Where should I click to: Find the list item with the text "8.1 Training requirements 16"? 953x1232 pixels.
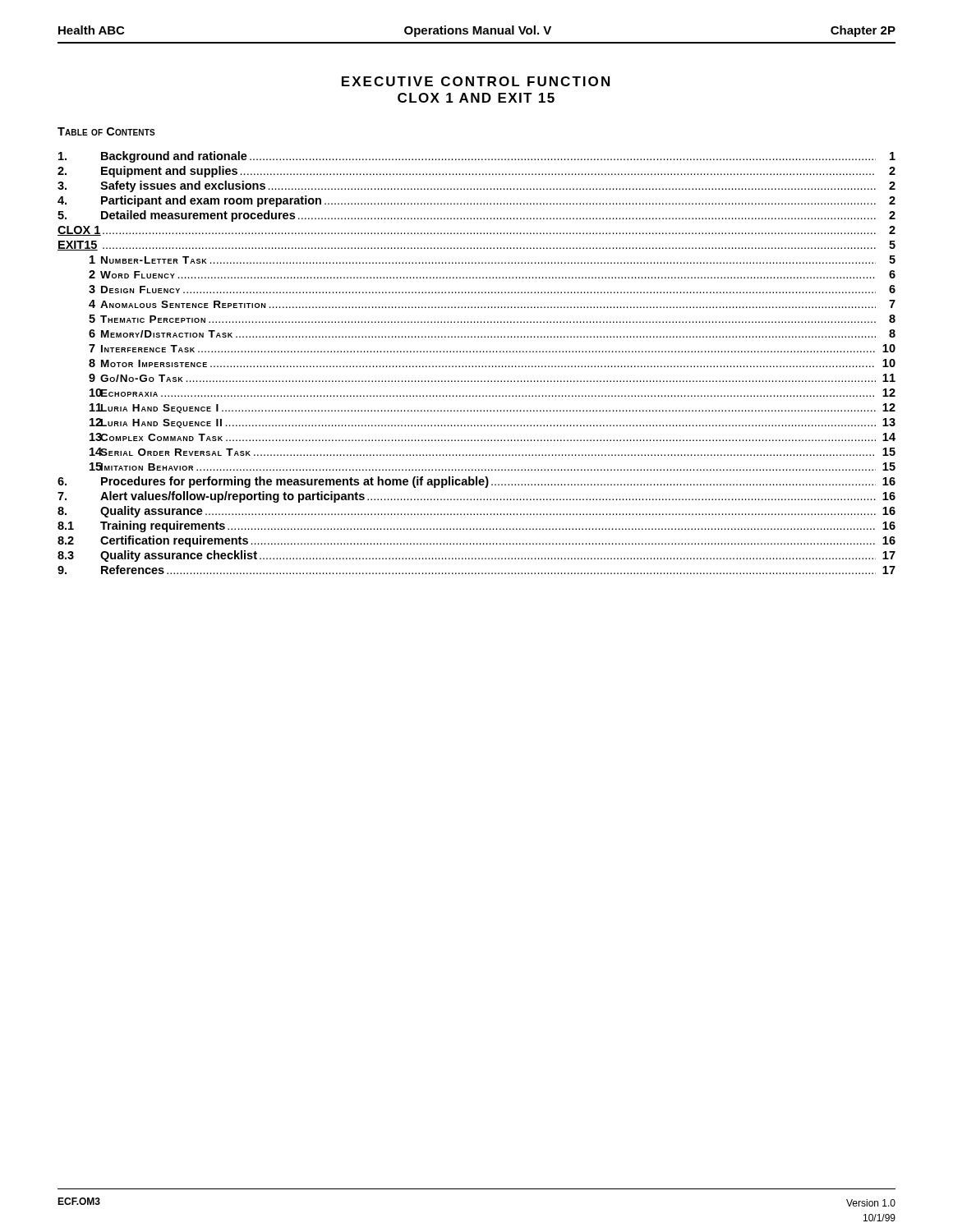click(x=476, y=526)
